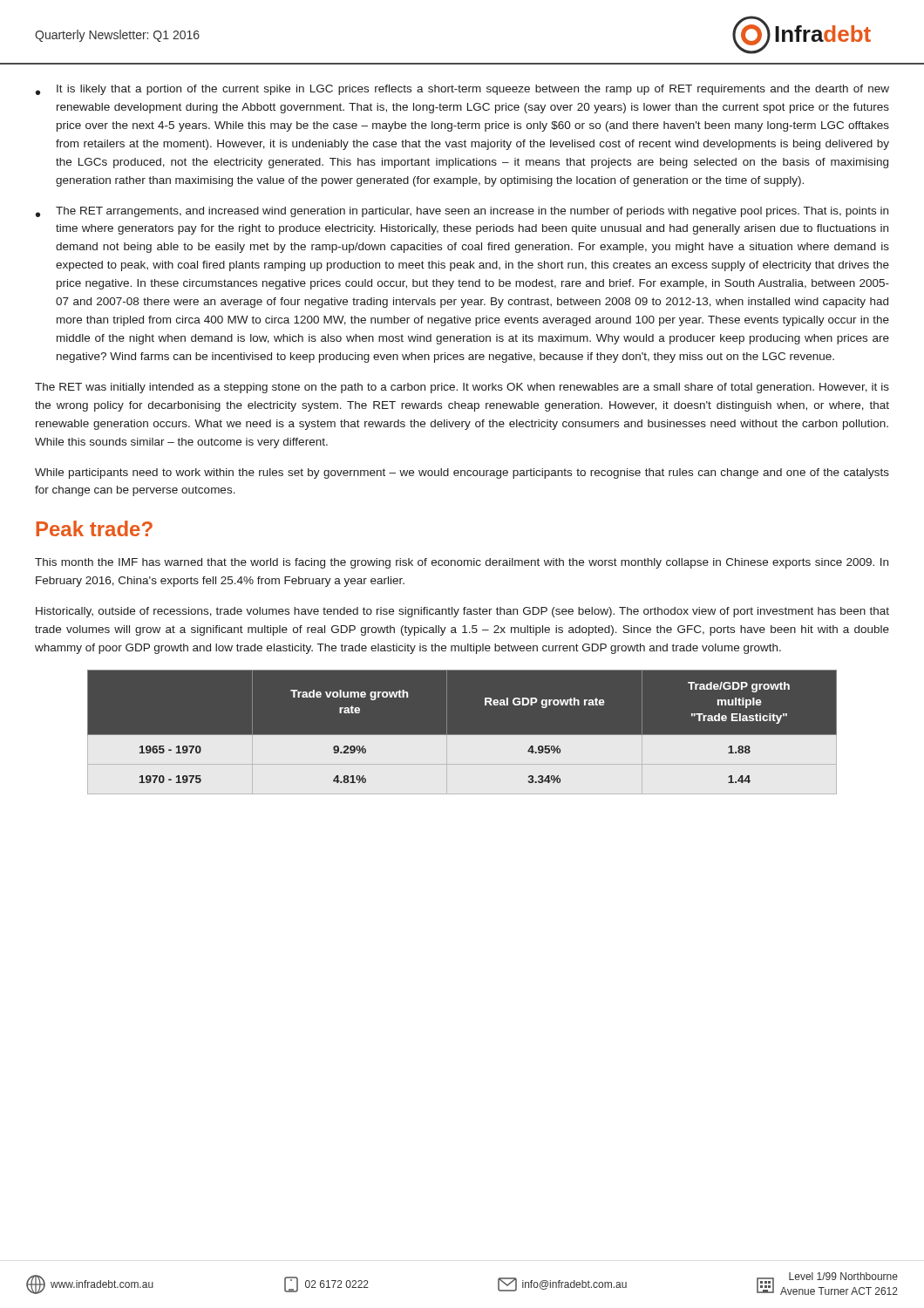Find the block starting "This month the IMF"
This screenshot has height=1308, width=924.
coord(462,571)
